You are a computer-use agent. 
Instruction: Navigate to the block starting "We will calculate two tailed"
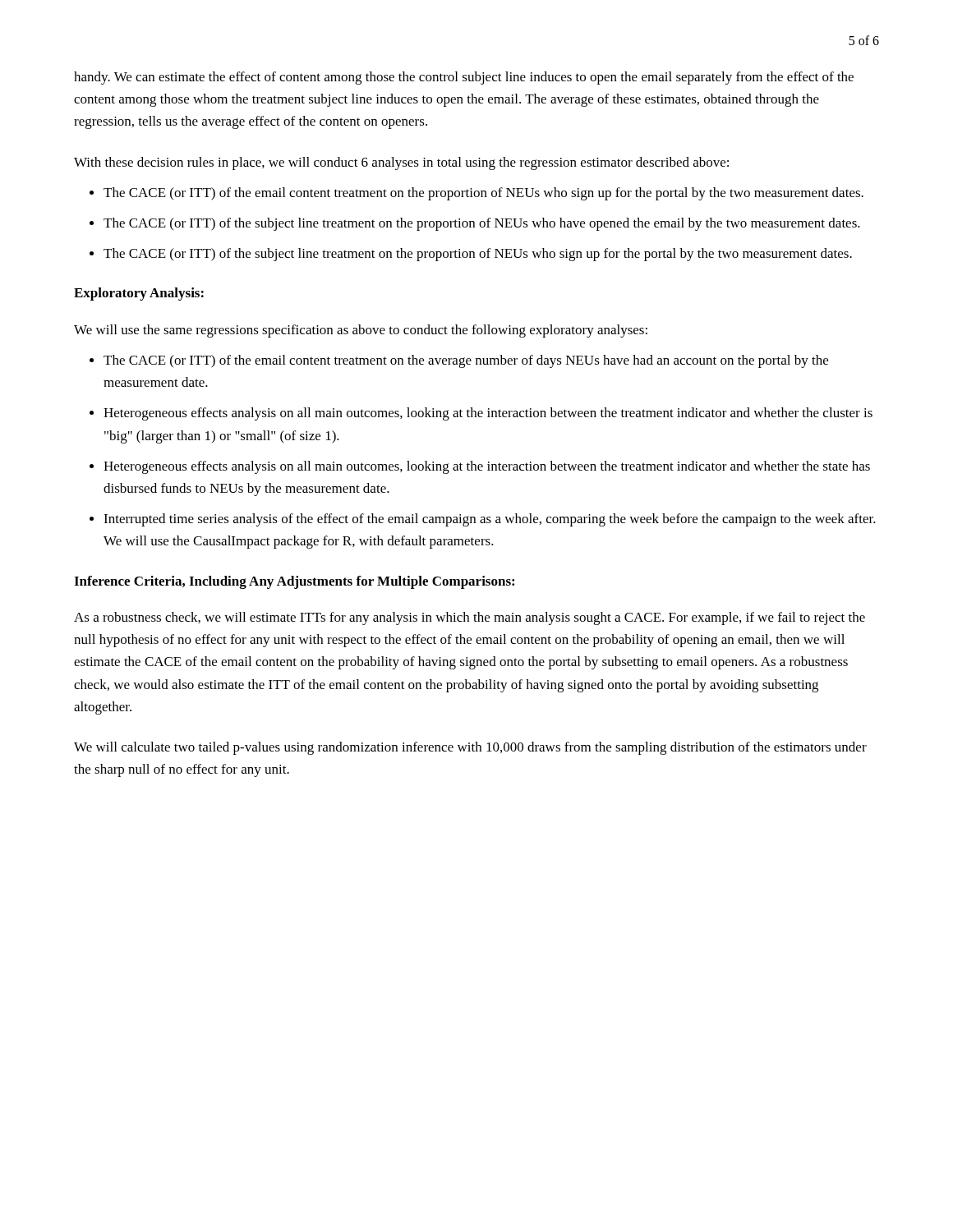(470, 758)
